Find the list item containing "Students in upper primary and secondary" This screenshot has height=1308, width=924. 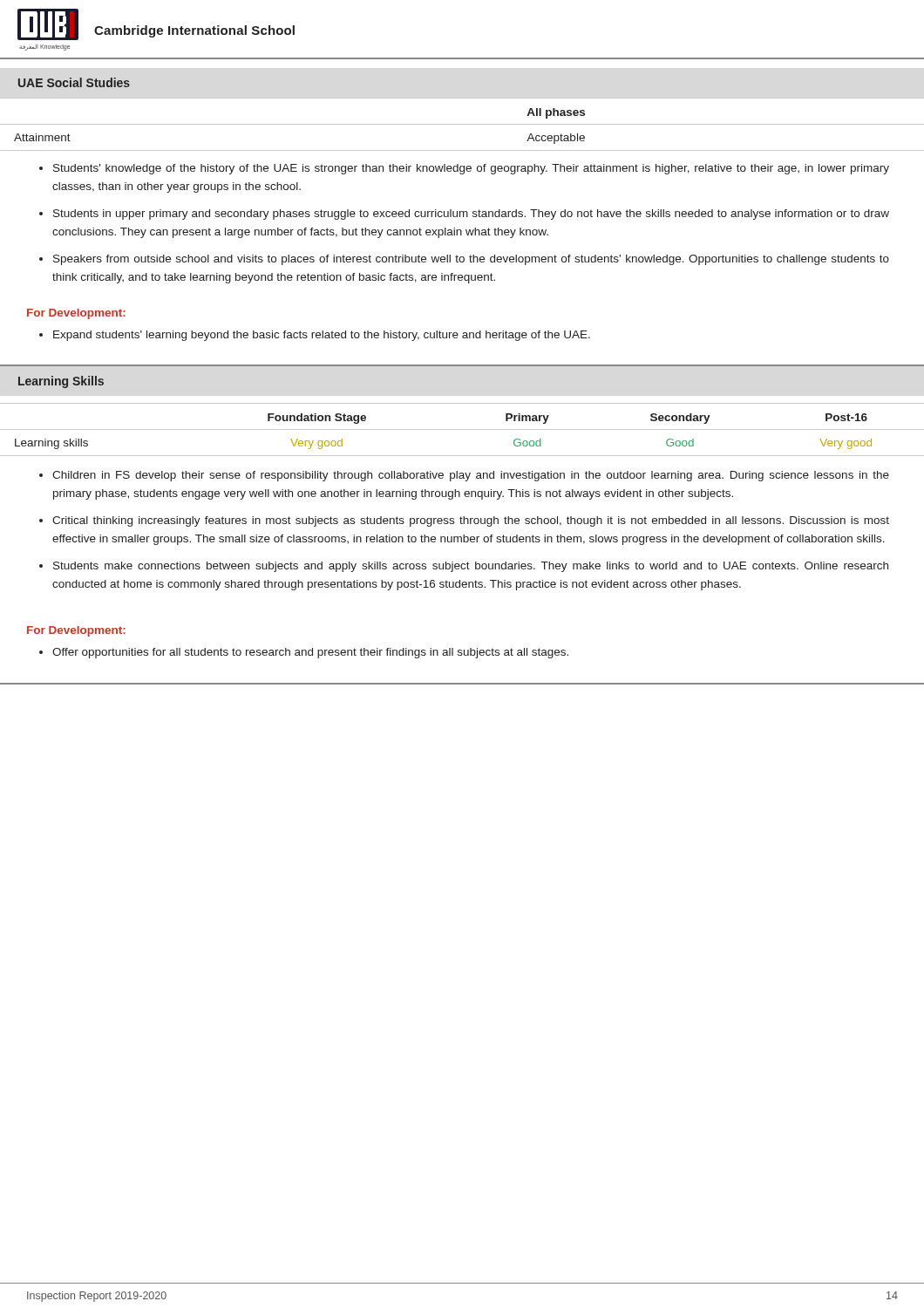462,223
